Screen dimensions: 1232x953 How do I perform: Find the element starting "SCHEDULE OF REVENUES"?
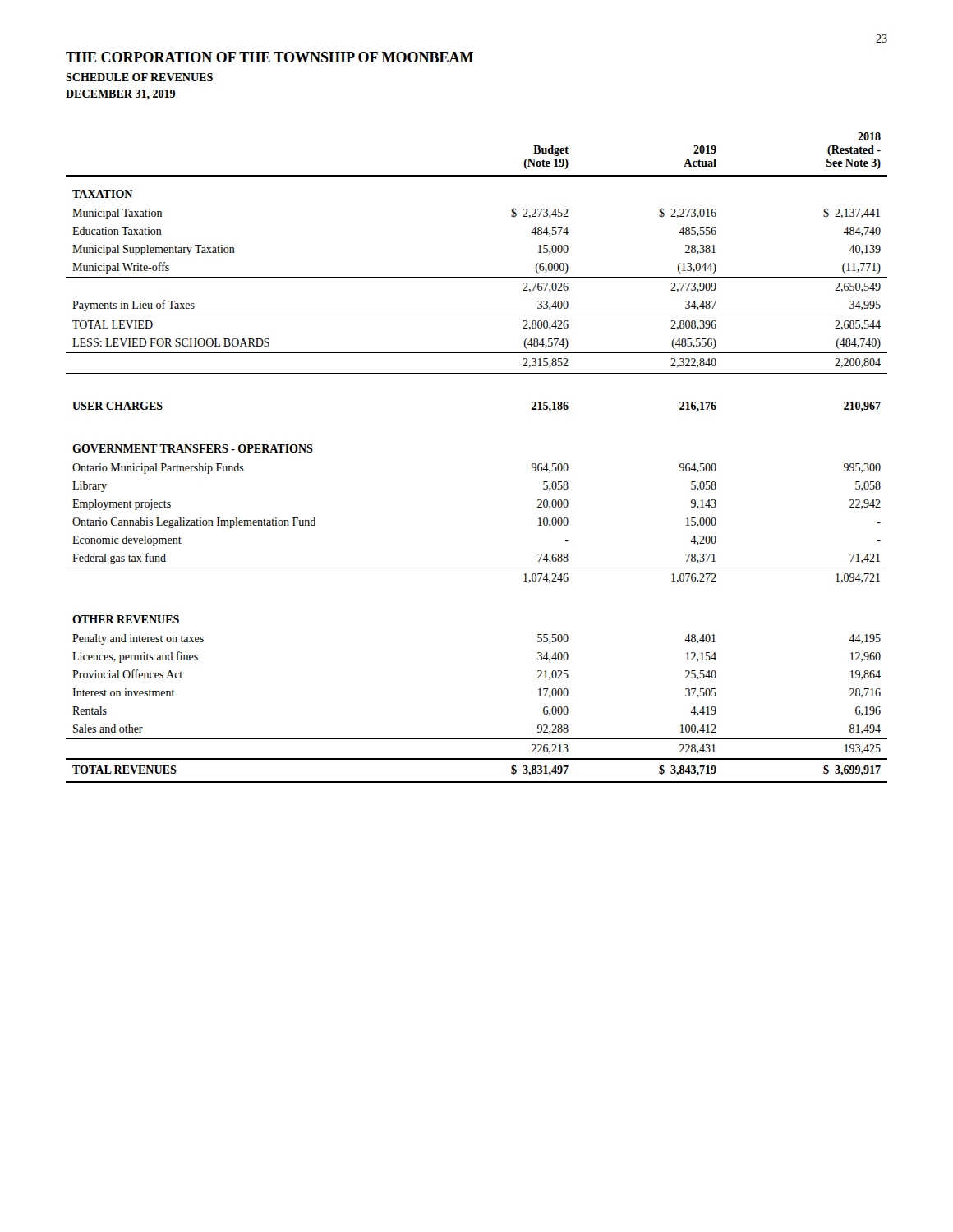pyautogui.click(x=139, y=78)
